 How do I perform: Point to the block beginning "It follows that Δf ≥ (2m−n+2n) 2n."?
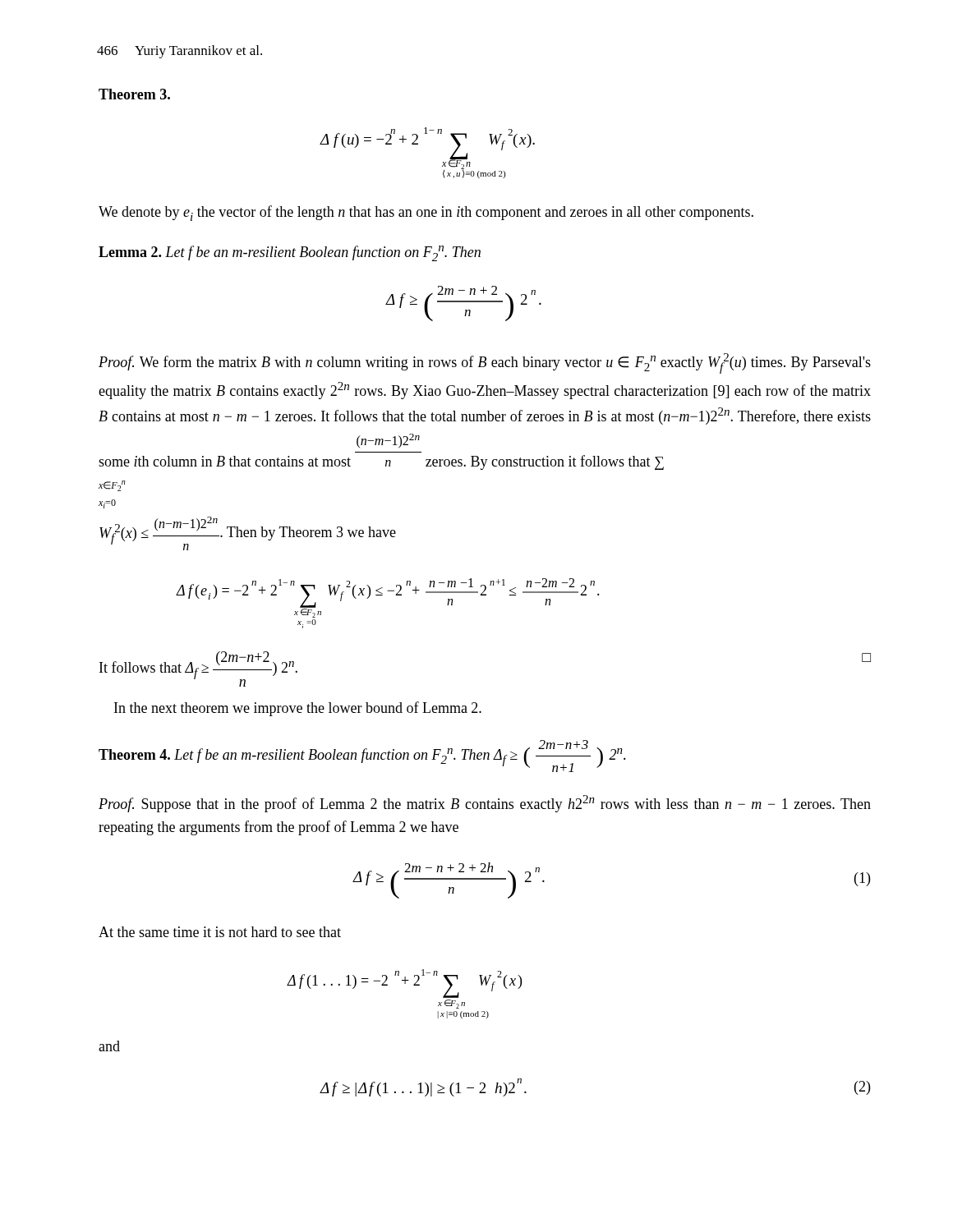(242, 670)
